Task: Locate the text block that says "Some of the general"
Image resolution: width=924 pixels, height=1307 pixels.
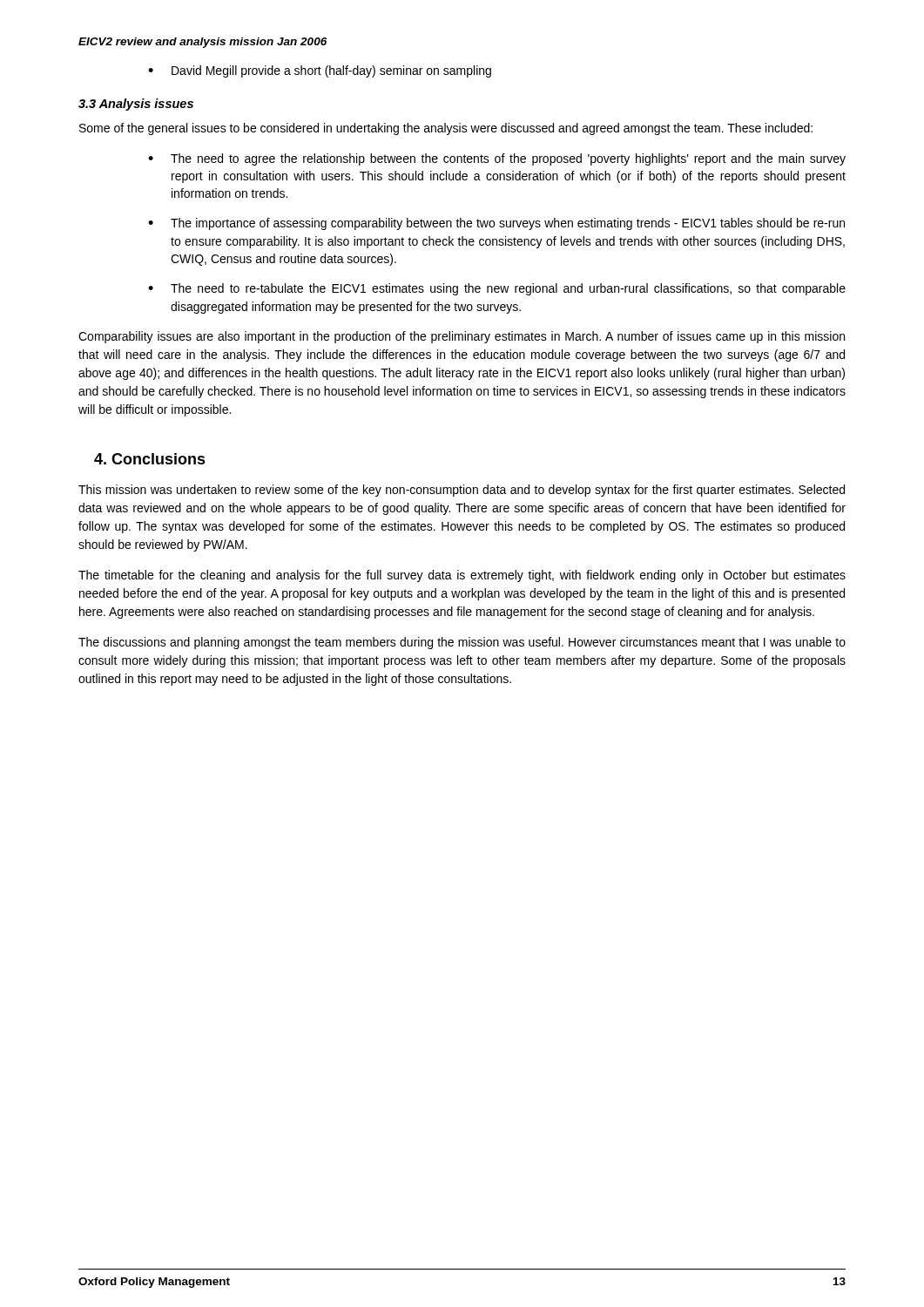Action: pyautogui.click(x=446, y=128)
